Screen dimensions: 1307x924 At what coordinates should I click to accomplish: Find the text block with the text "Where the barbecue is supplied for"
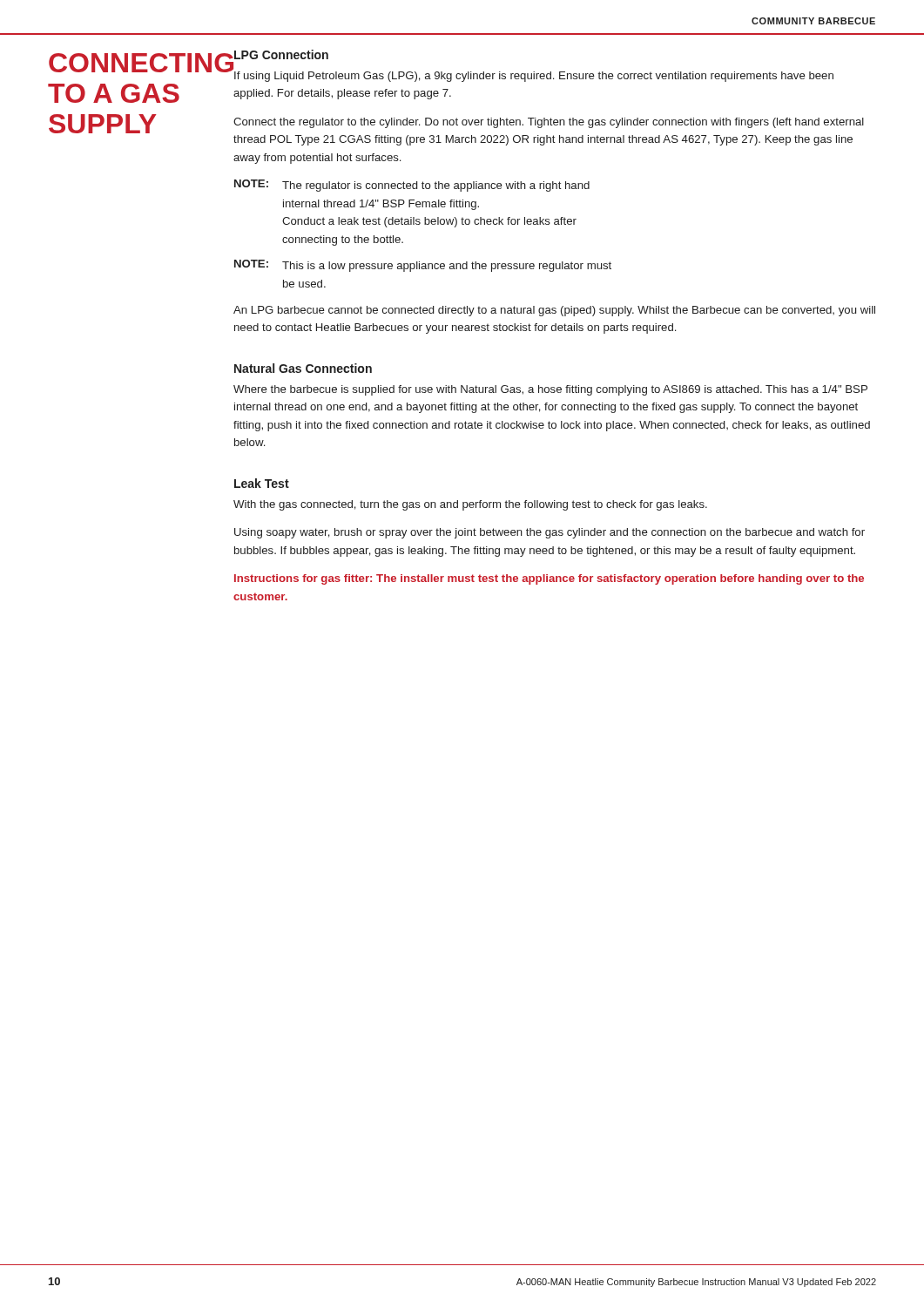[552, 416]
